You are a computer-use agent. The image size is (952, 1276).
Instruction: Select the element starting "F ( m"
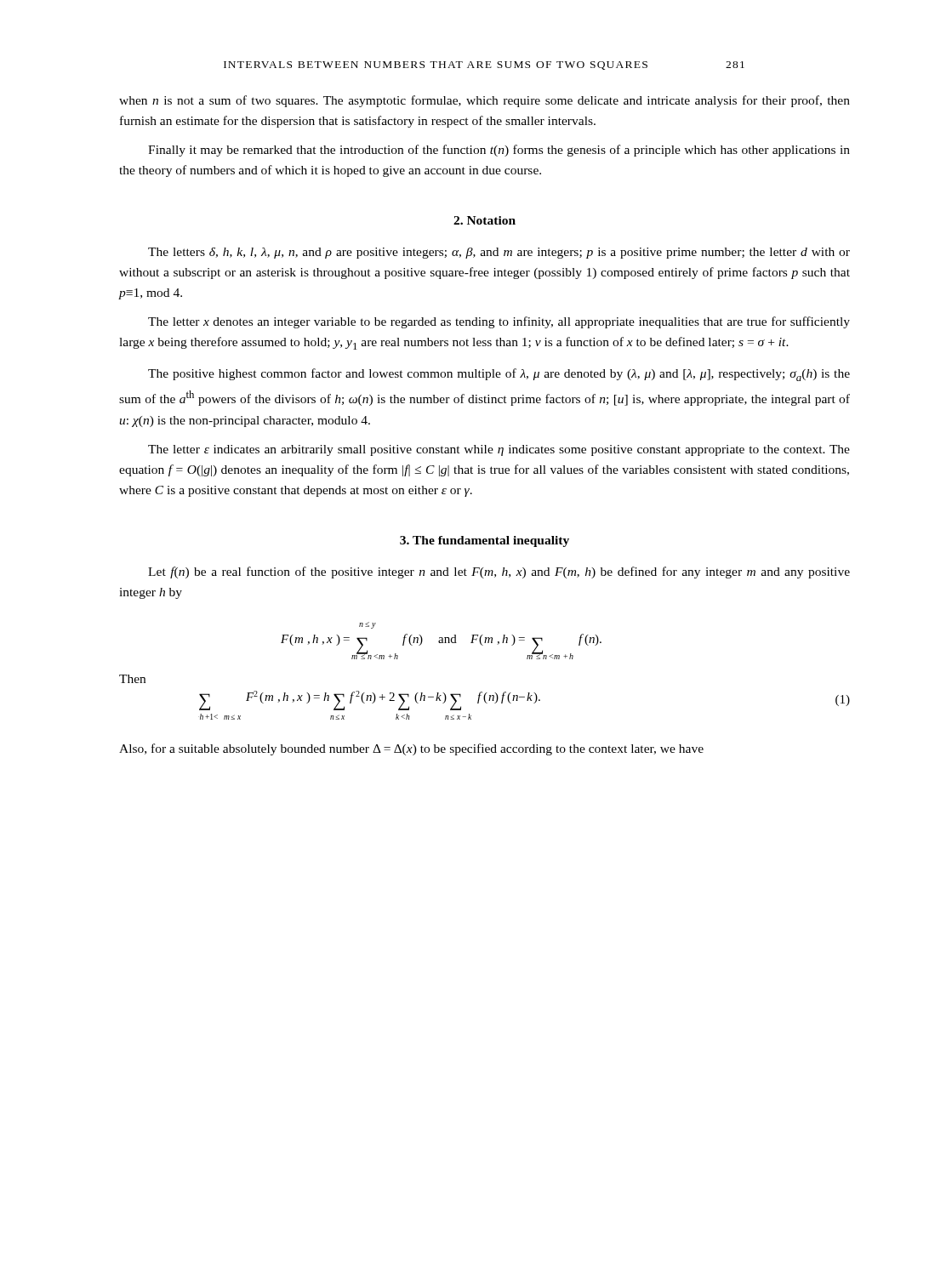485,639
